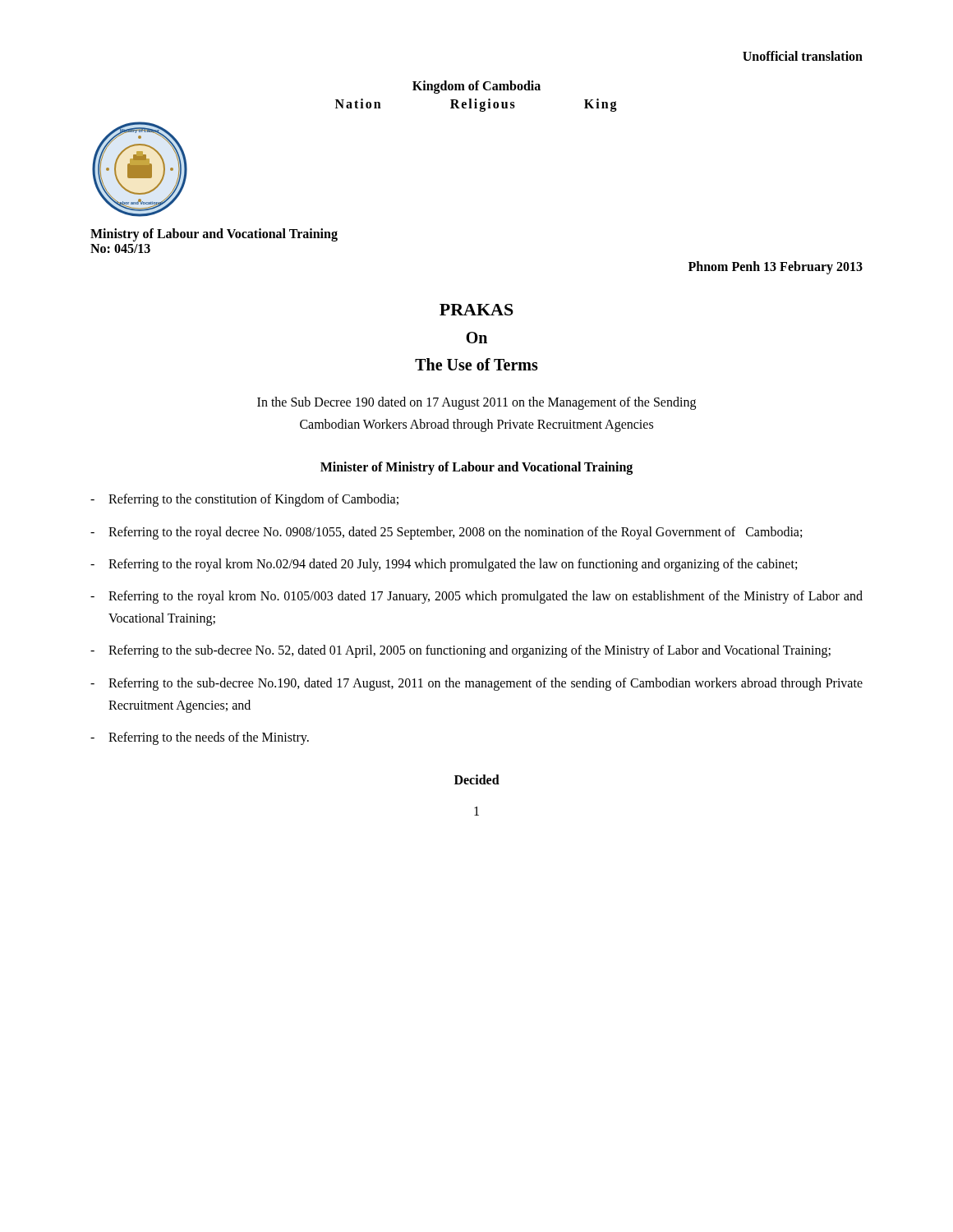Click the passage that begins "- Referring to the sub-decree No. 52, dated"
This screenshot has height=1232, width=953.
(476, 650)
